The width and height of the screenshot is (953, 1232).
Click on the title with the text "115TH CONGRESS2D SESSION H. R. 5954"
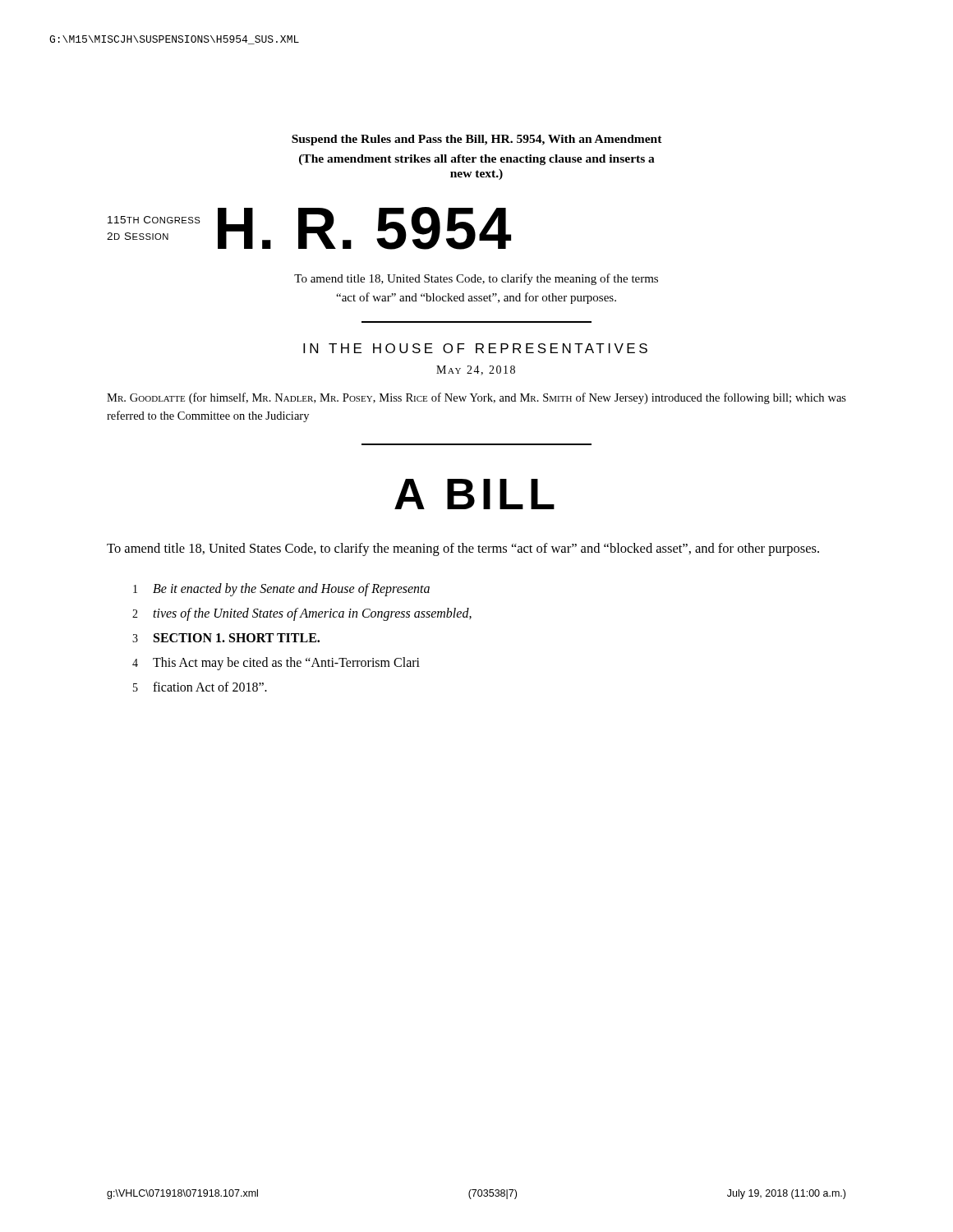[310, 228]
